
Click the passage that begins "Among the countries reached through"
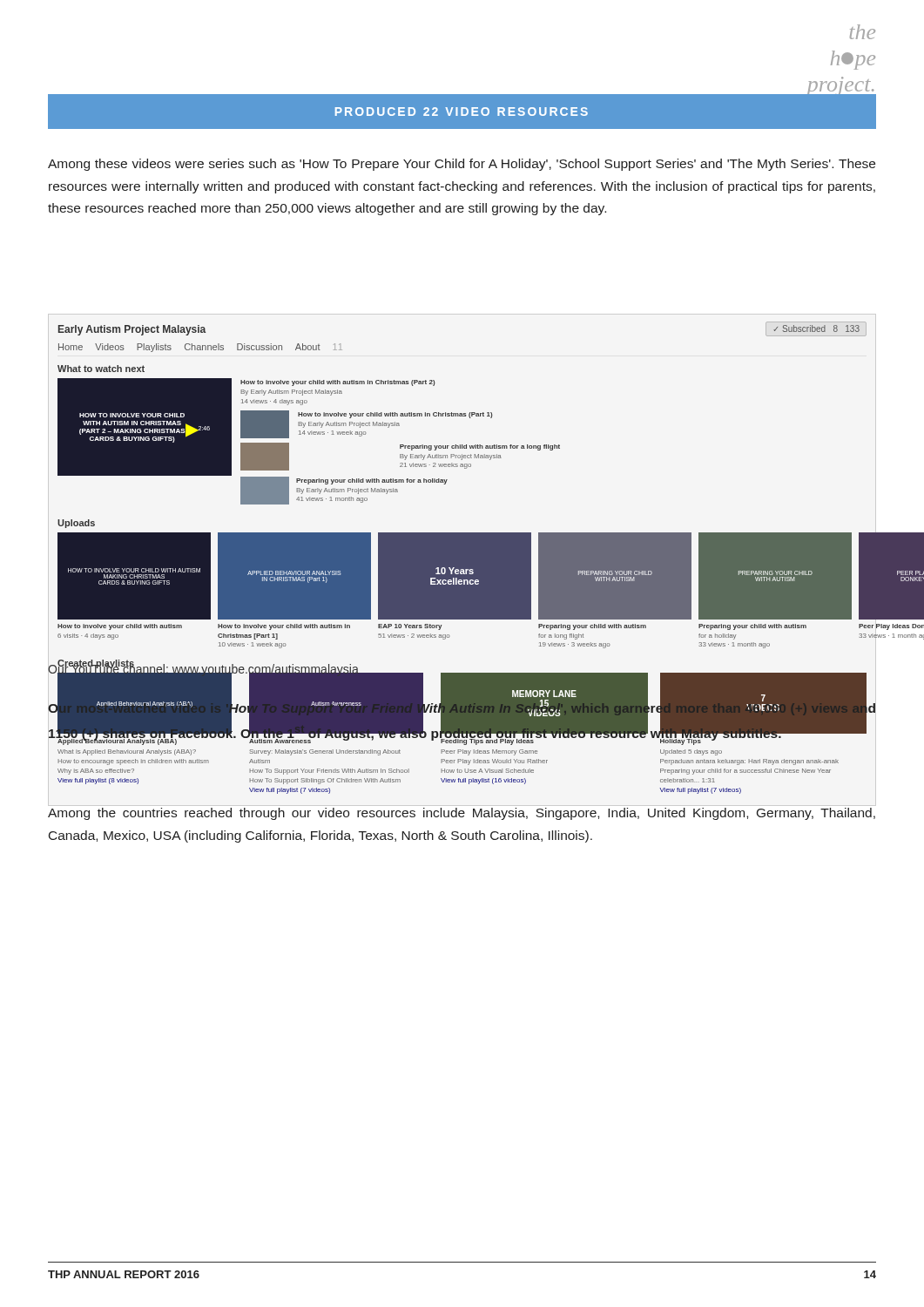[462, 824]
